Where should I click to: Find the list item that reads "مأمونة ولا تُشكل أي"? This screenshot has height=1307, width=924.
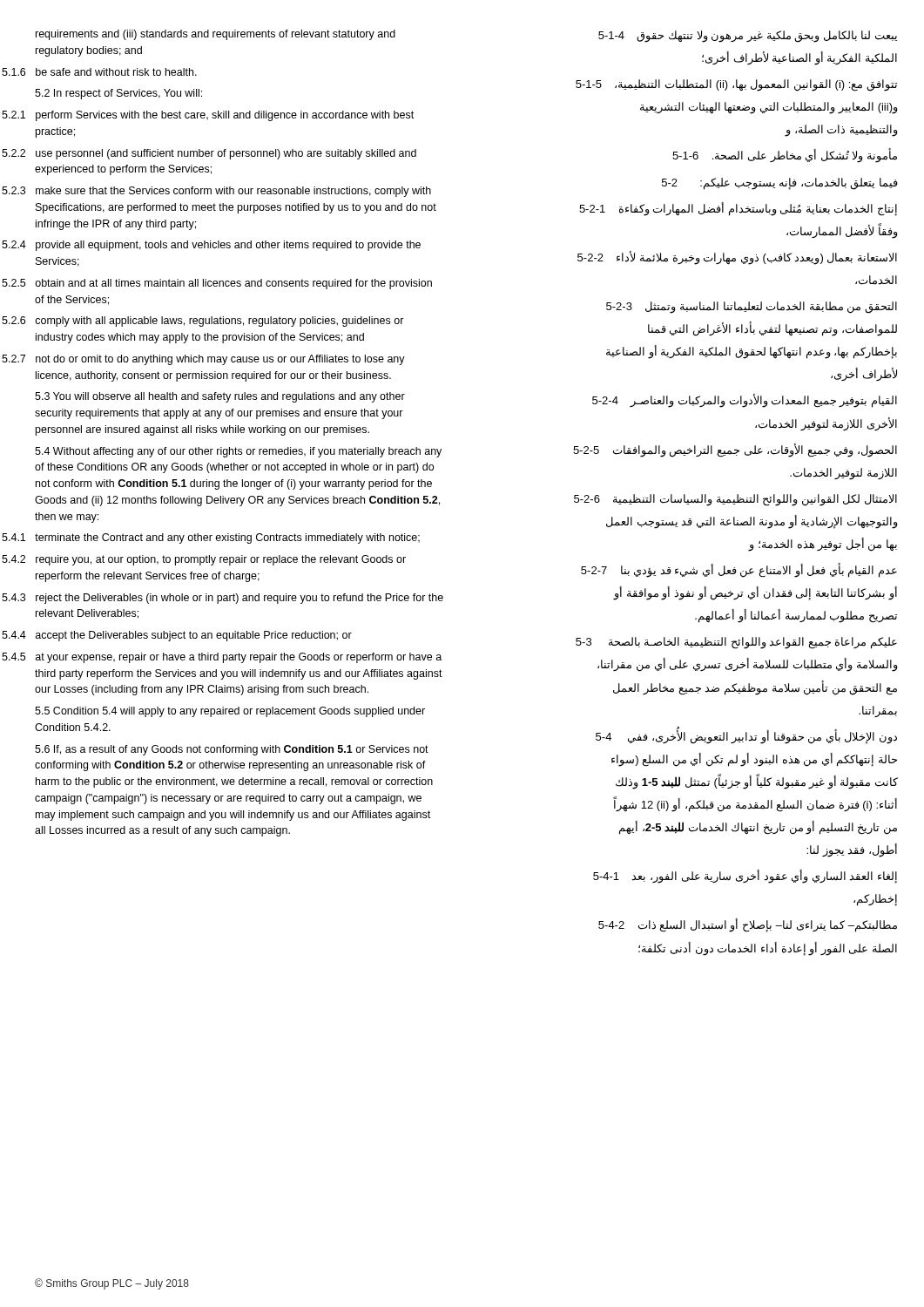693,156
